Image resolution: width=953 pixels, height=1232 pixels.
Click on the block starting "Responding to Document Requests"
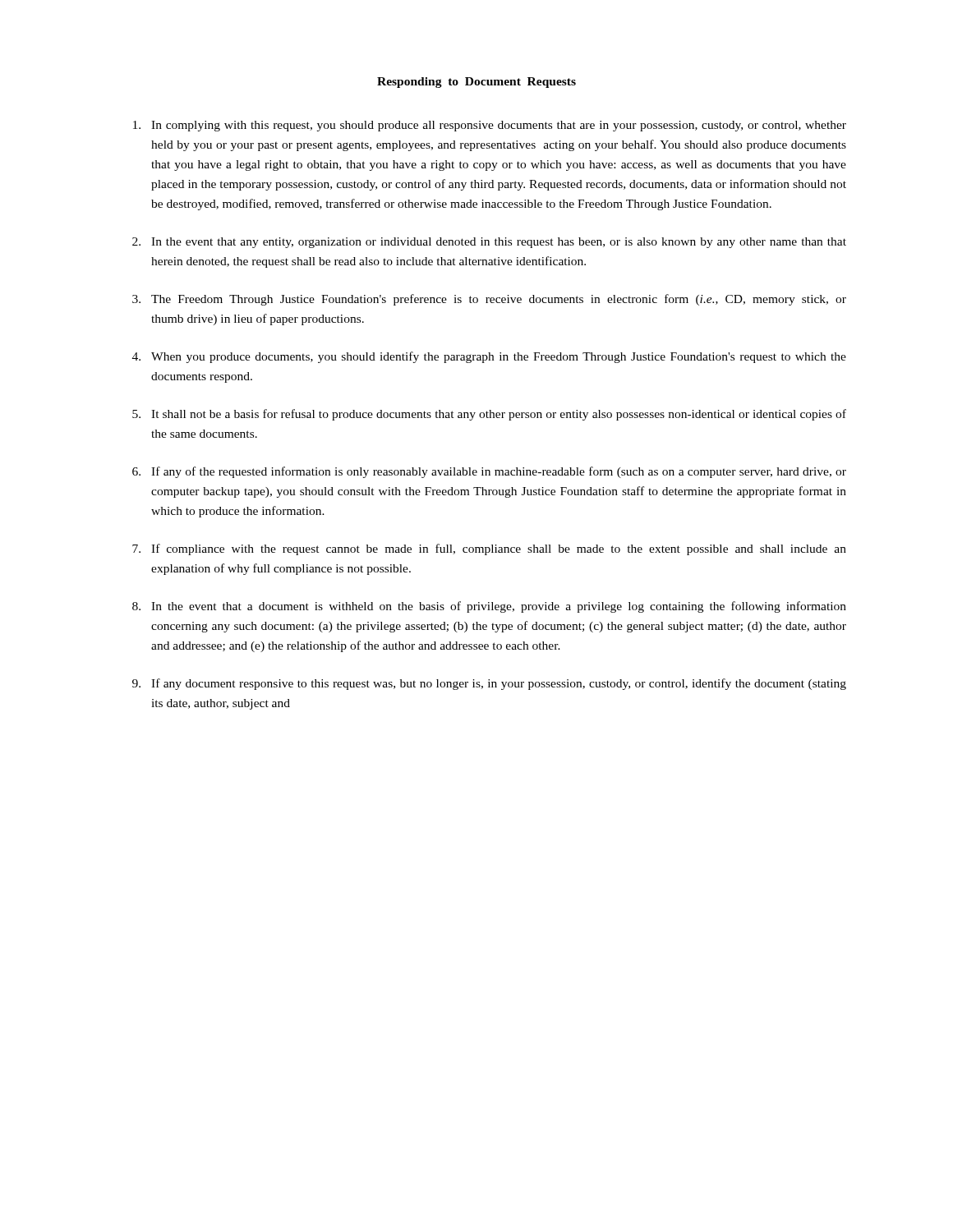point(476,81)
